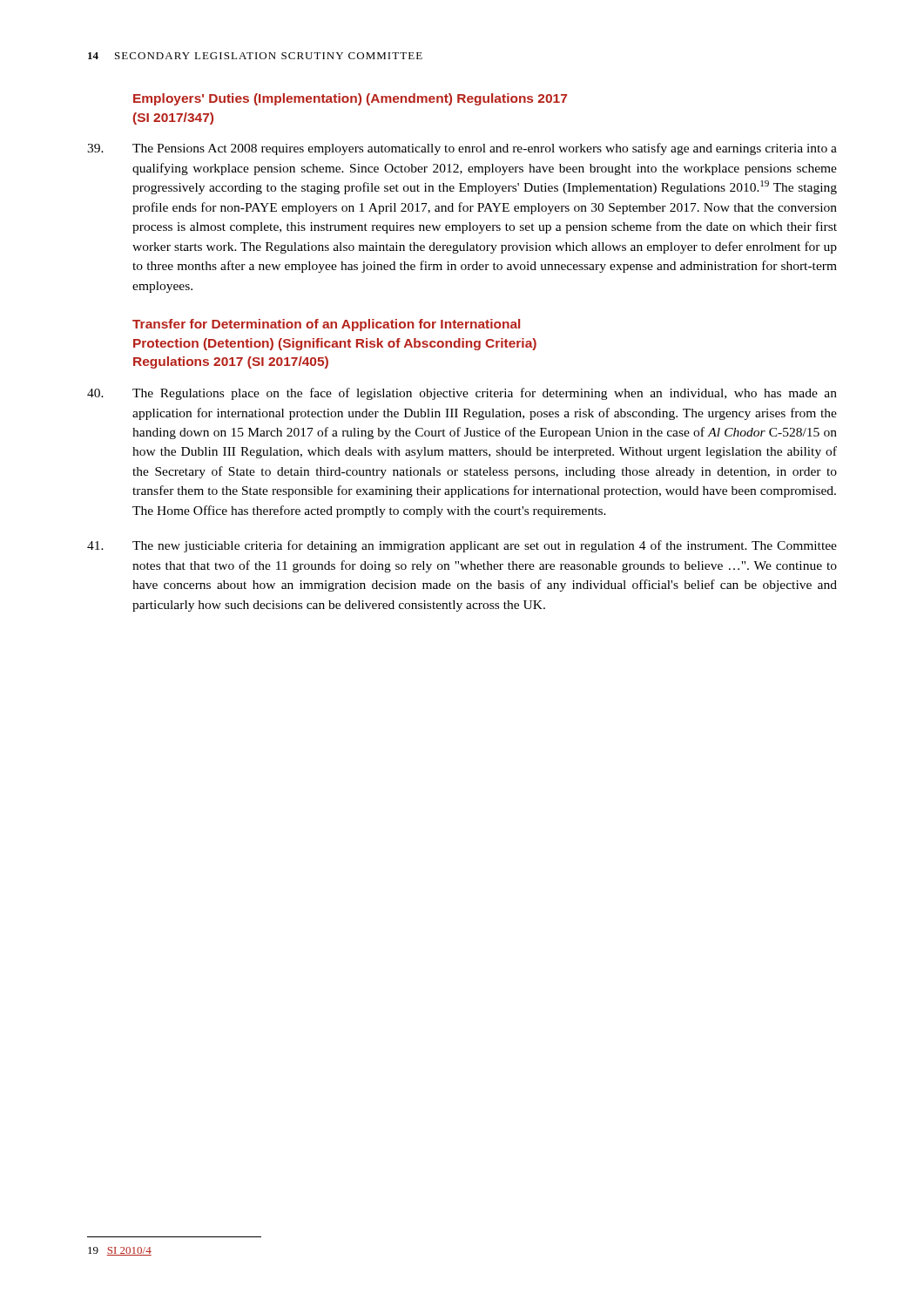
Task: Click on the region starting "The Pensions Act 2008 requires employers automatically"
Action: point(462,217)
